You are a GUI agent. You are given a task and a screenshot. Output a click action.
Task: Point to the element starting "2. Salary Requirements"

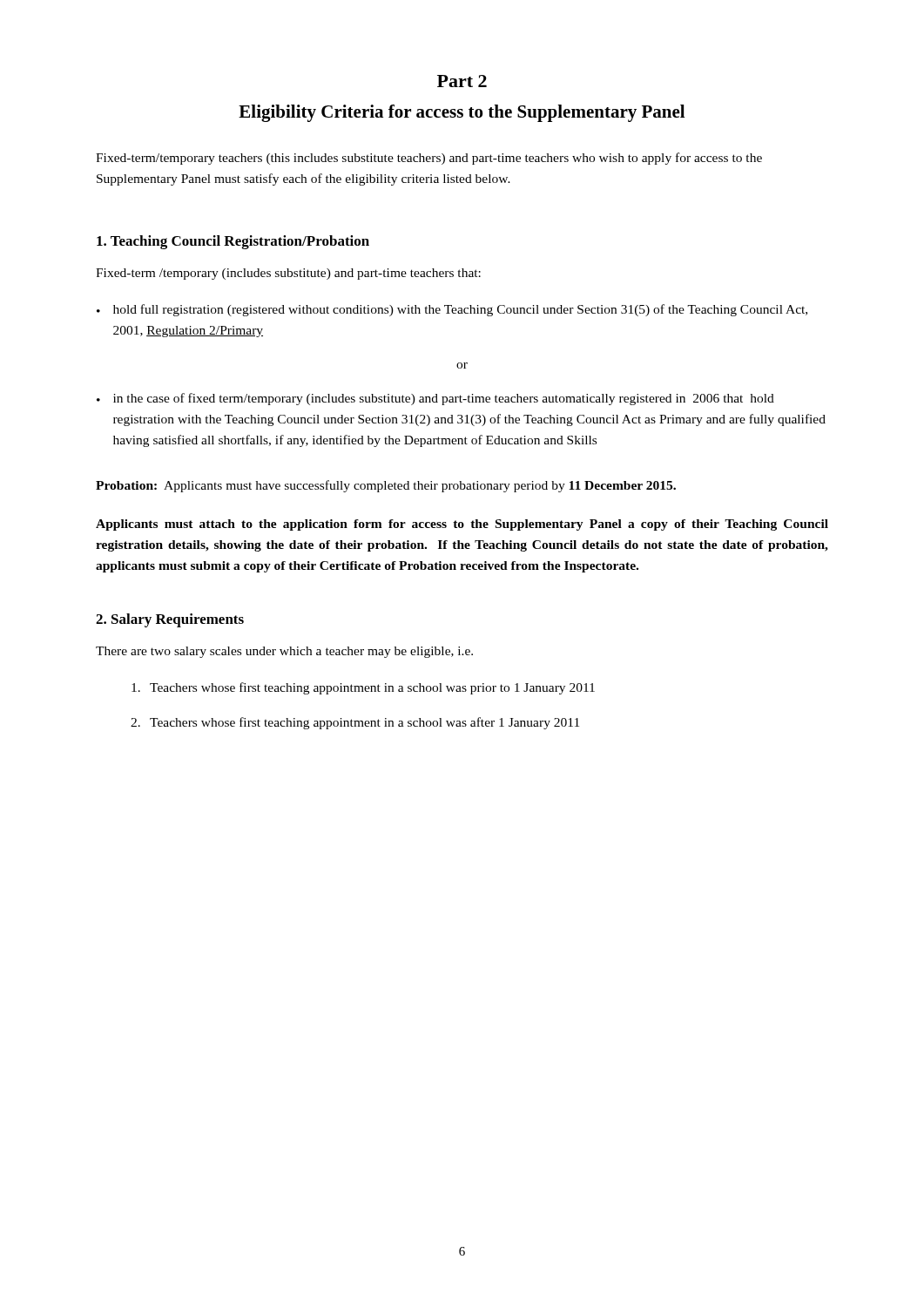tap(170, 619)
